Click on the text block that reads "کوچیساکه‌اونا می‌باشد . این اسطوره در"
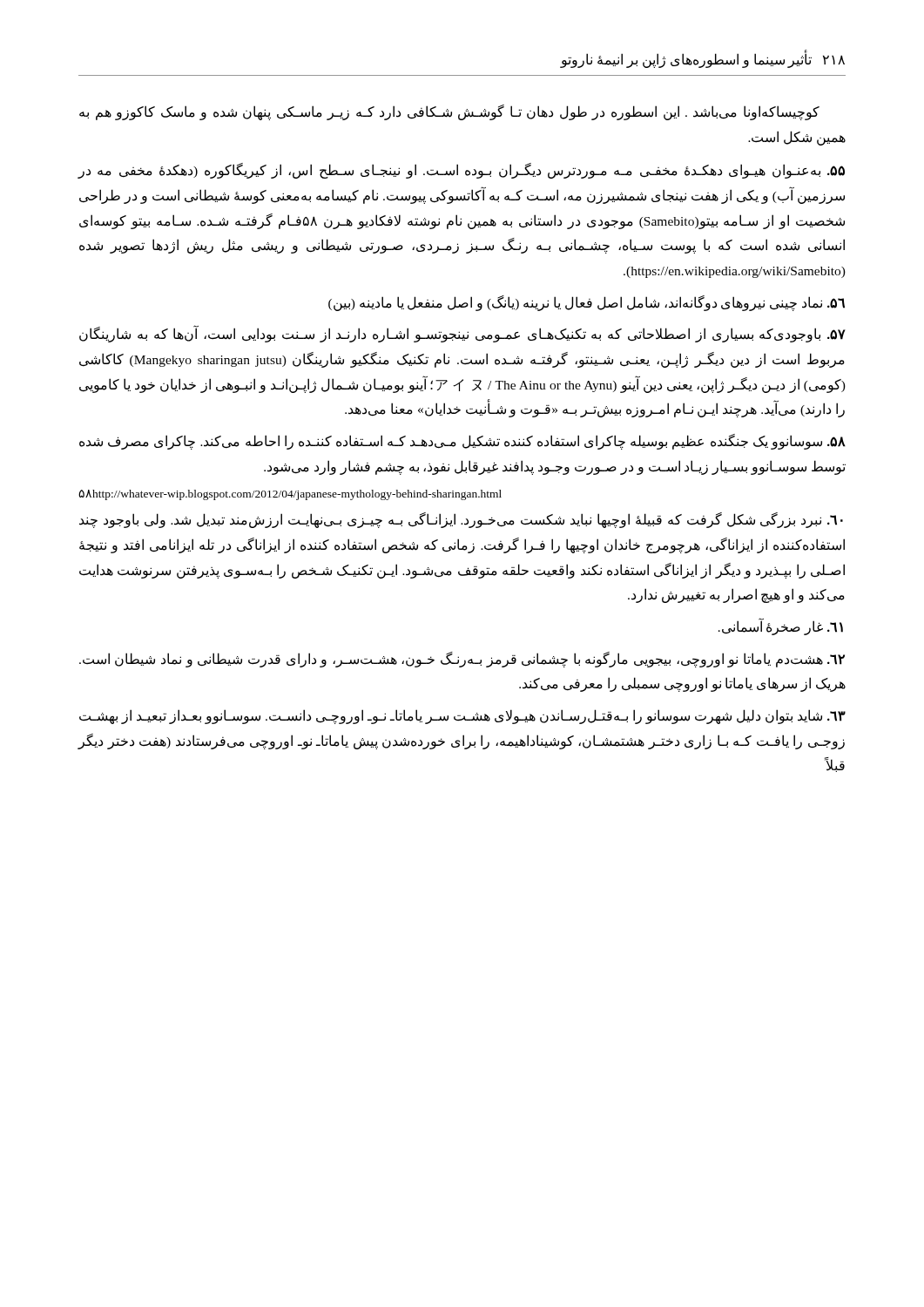The height and width of the screenshot is (1307, 924). [462, 124]
